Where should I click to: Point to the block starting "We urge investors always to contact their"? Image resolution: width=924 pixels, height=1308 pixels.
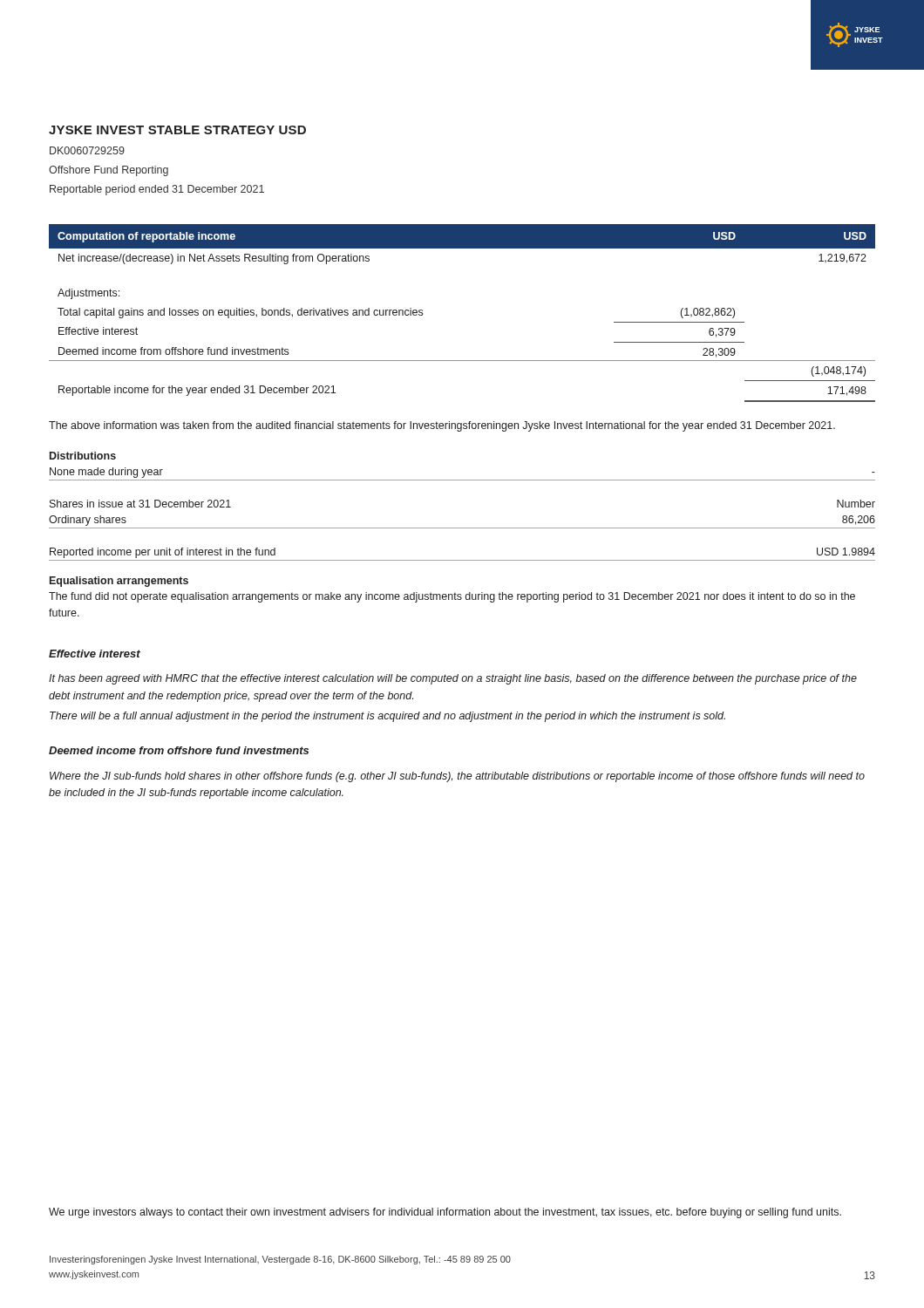[x=445, y=1212]
